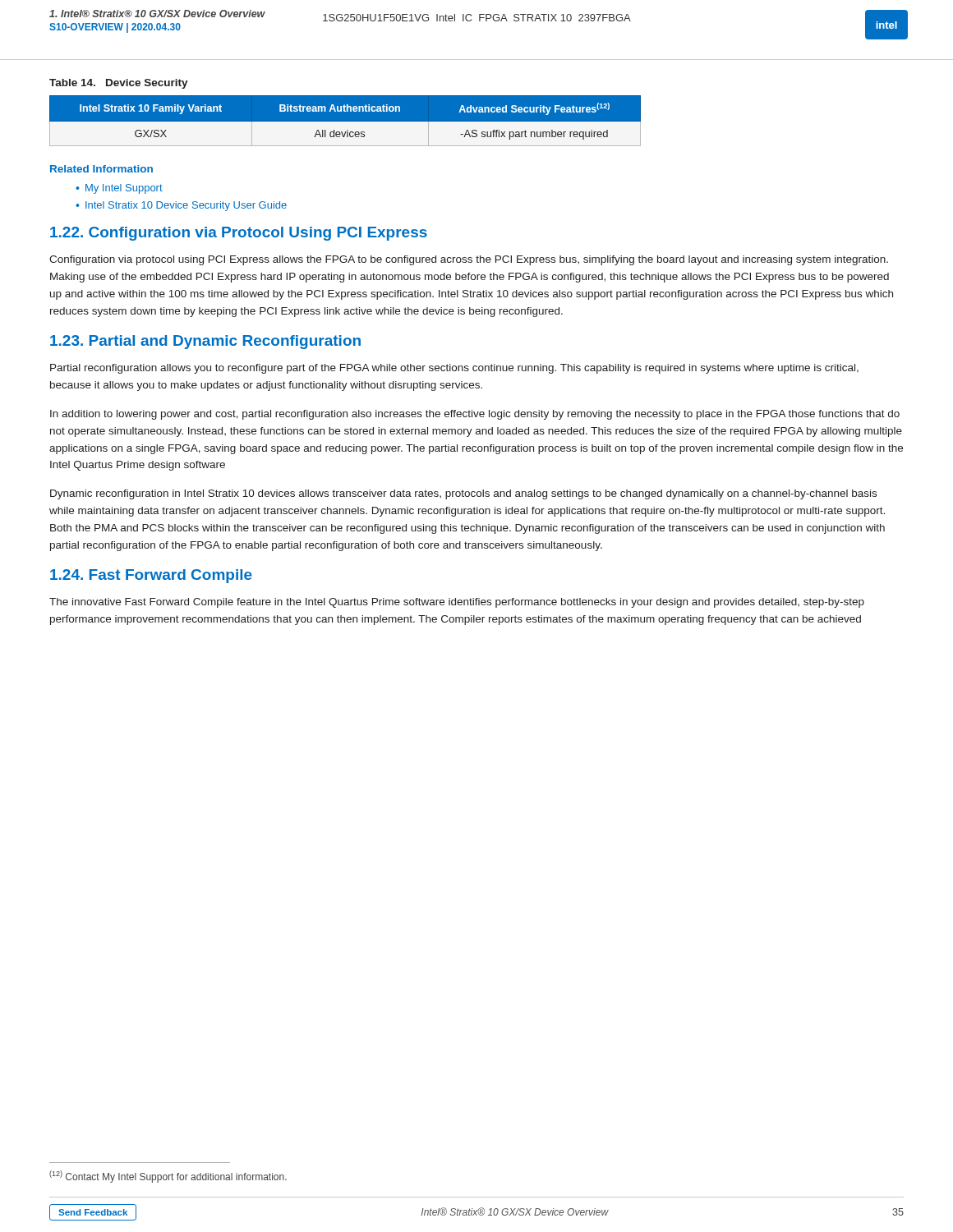Point to the block beginning "In addition to lowering power and cost,"
Screen dimensions: 1232x953
(x=476, y=439)
